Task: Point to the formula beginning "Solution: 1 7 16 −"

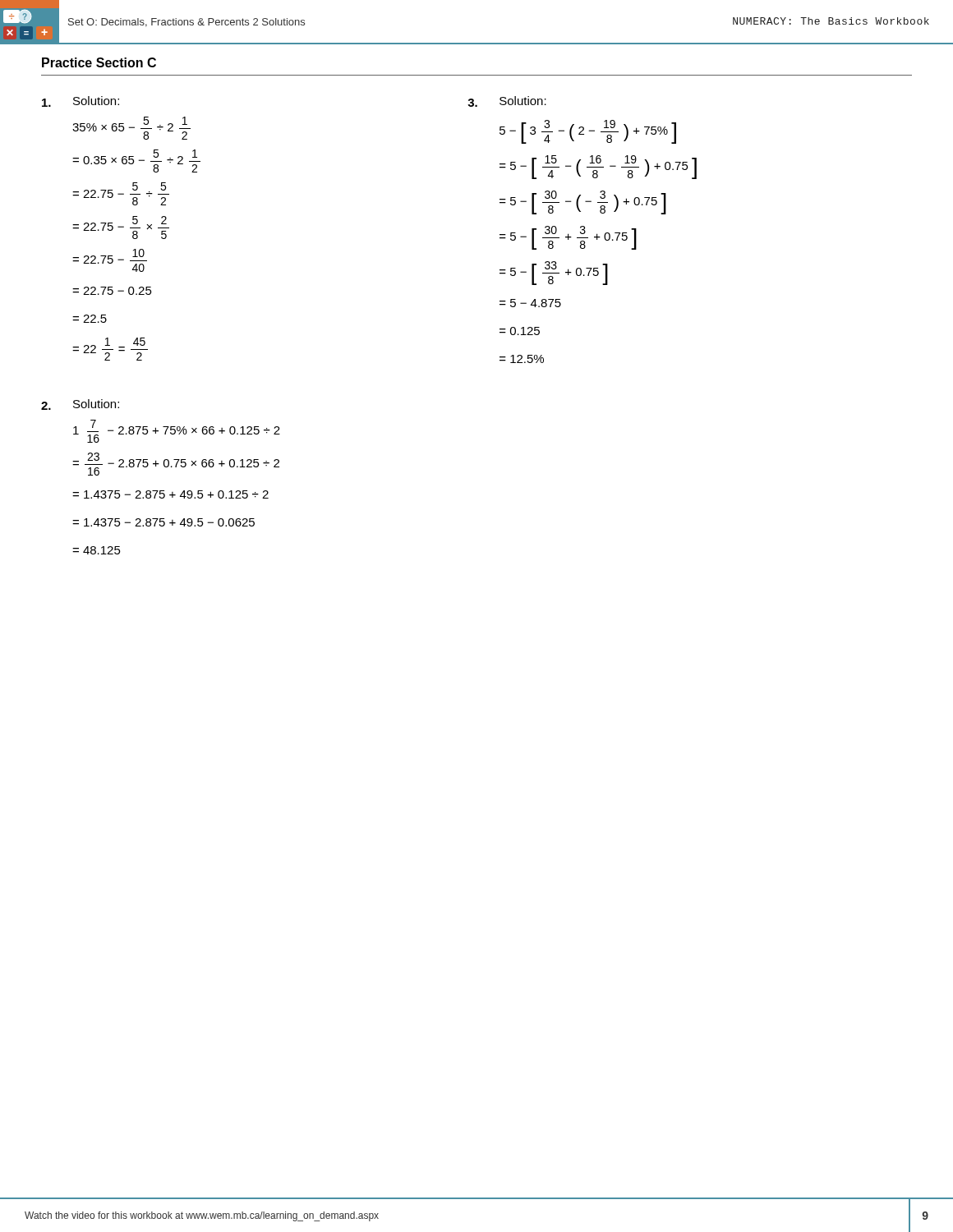Action: [x=161, y=481]
